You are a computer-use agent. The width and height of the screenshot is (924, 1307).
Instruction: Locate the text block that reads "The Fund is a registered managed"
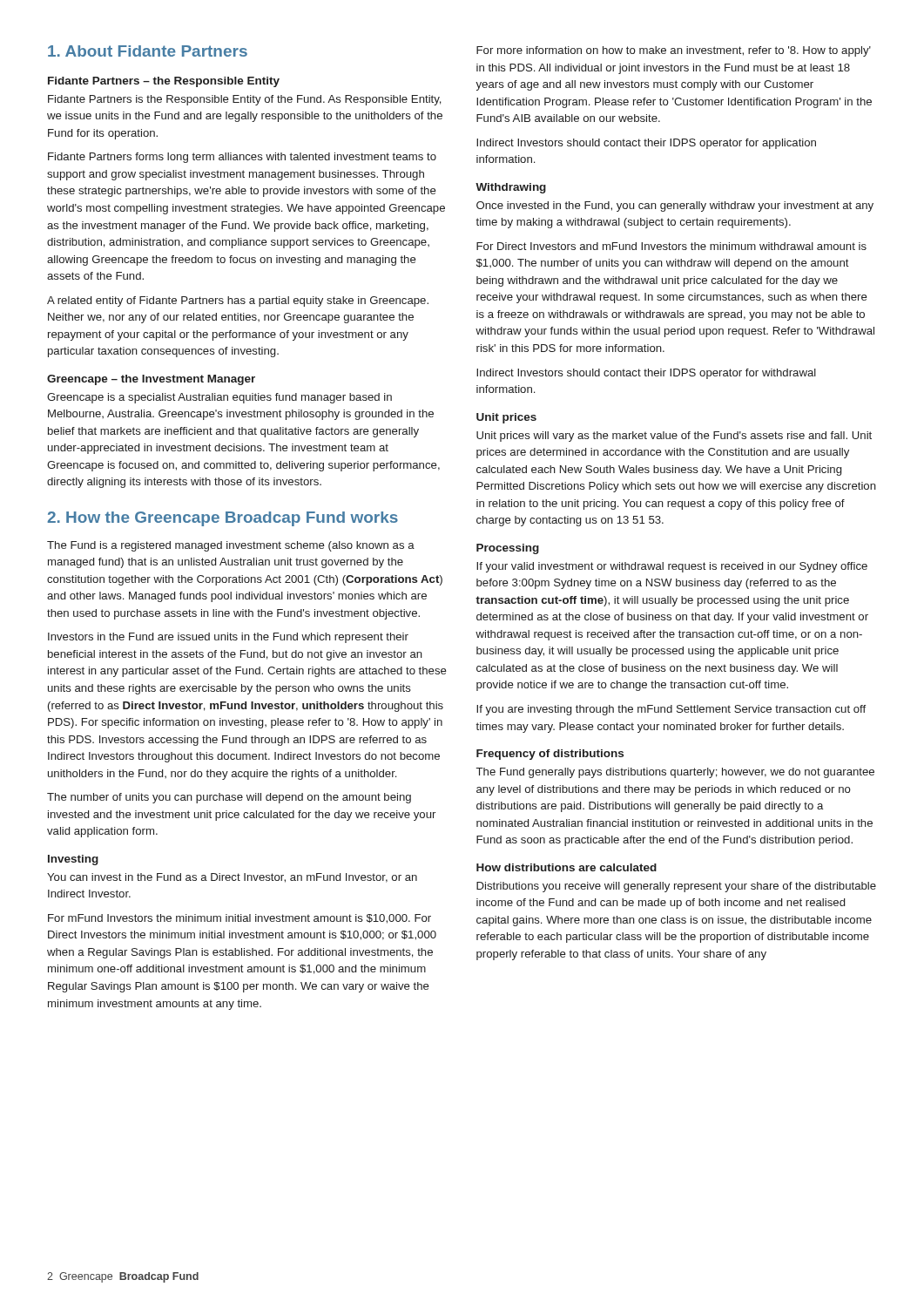click(x=248, y=579)
